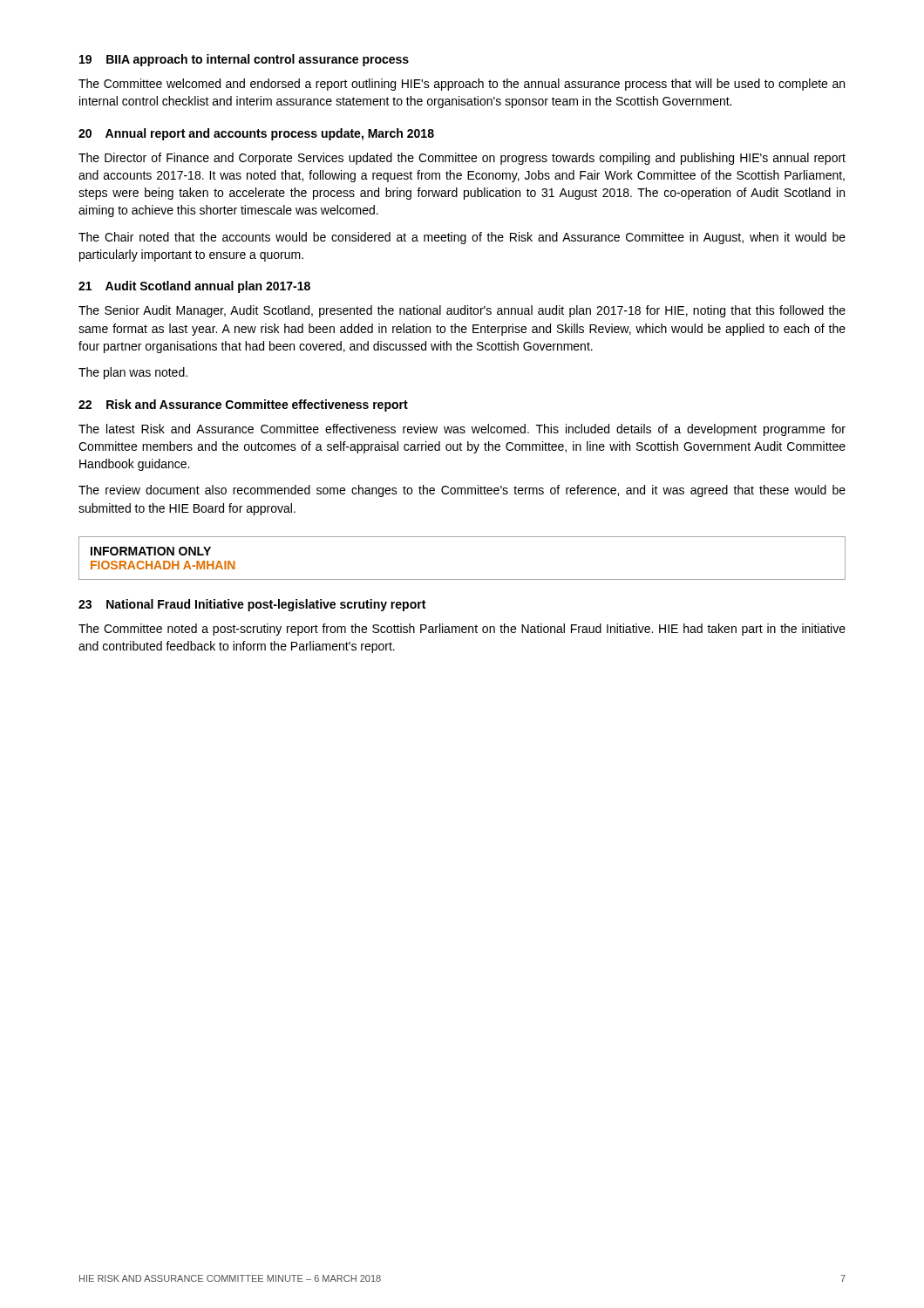This screenshot has height=1308, width=924.
Task: Locate the section header with the text "21 Audit Scotland annual plan 2017-18"
Action: click(x=195, y=286)
